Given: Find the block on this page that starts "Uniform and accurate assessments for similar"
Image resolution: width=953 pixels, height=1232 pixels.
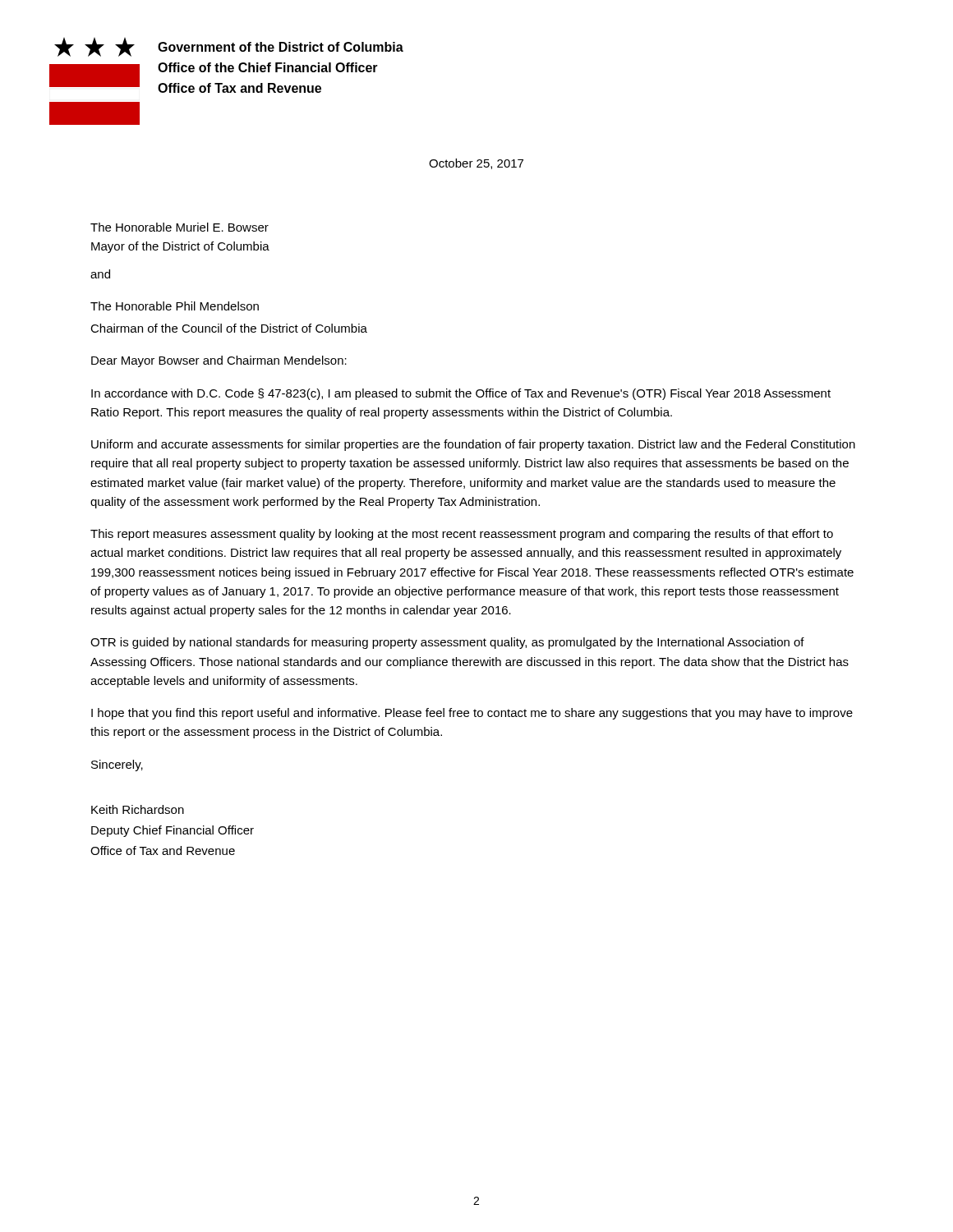Looking at the screenshot, I should (476, 473).
